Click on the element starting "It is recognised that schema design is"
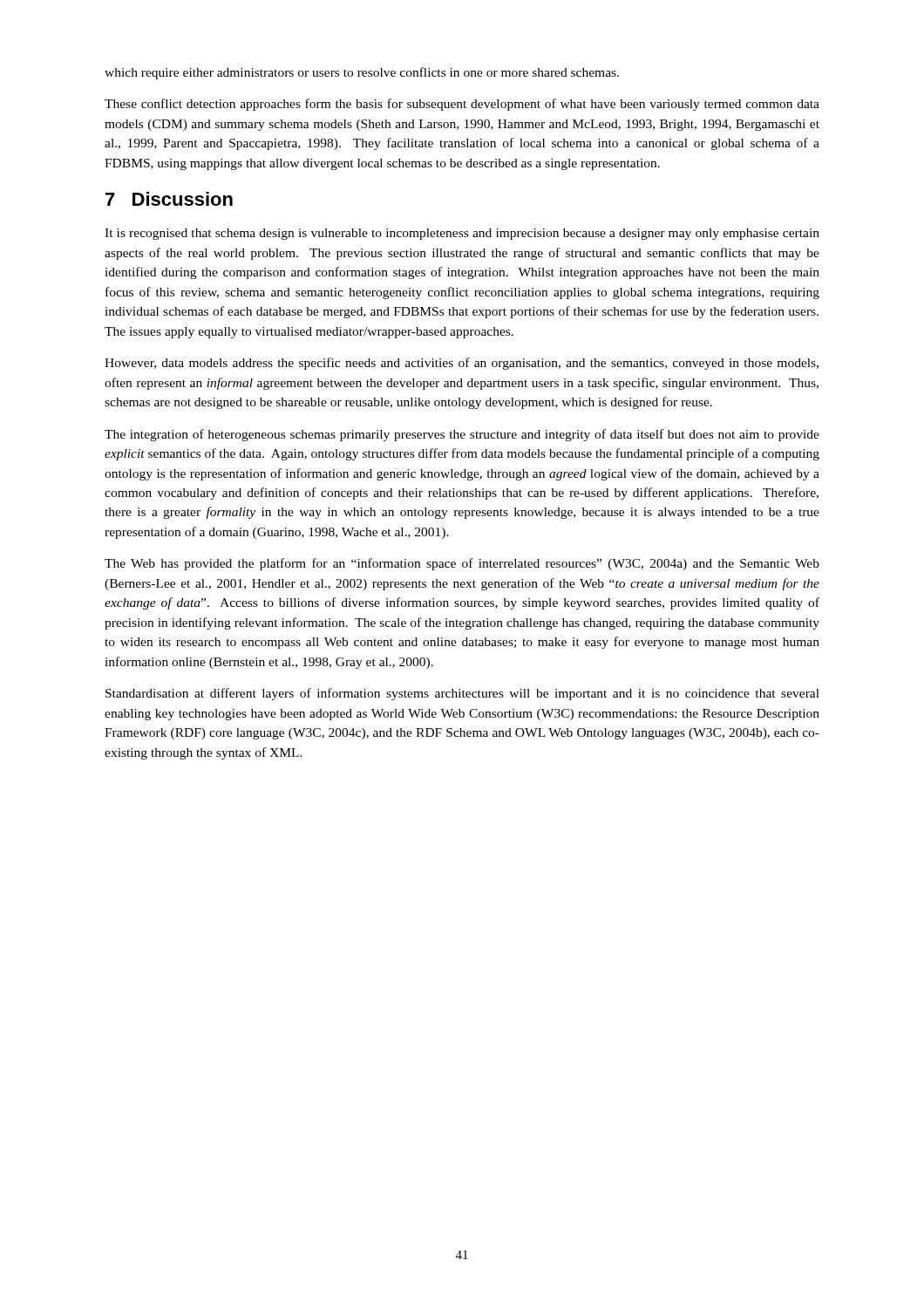924x1308 pixels. tap(462, 282)
